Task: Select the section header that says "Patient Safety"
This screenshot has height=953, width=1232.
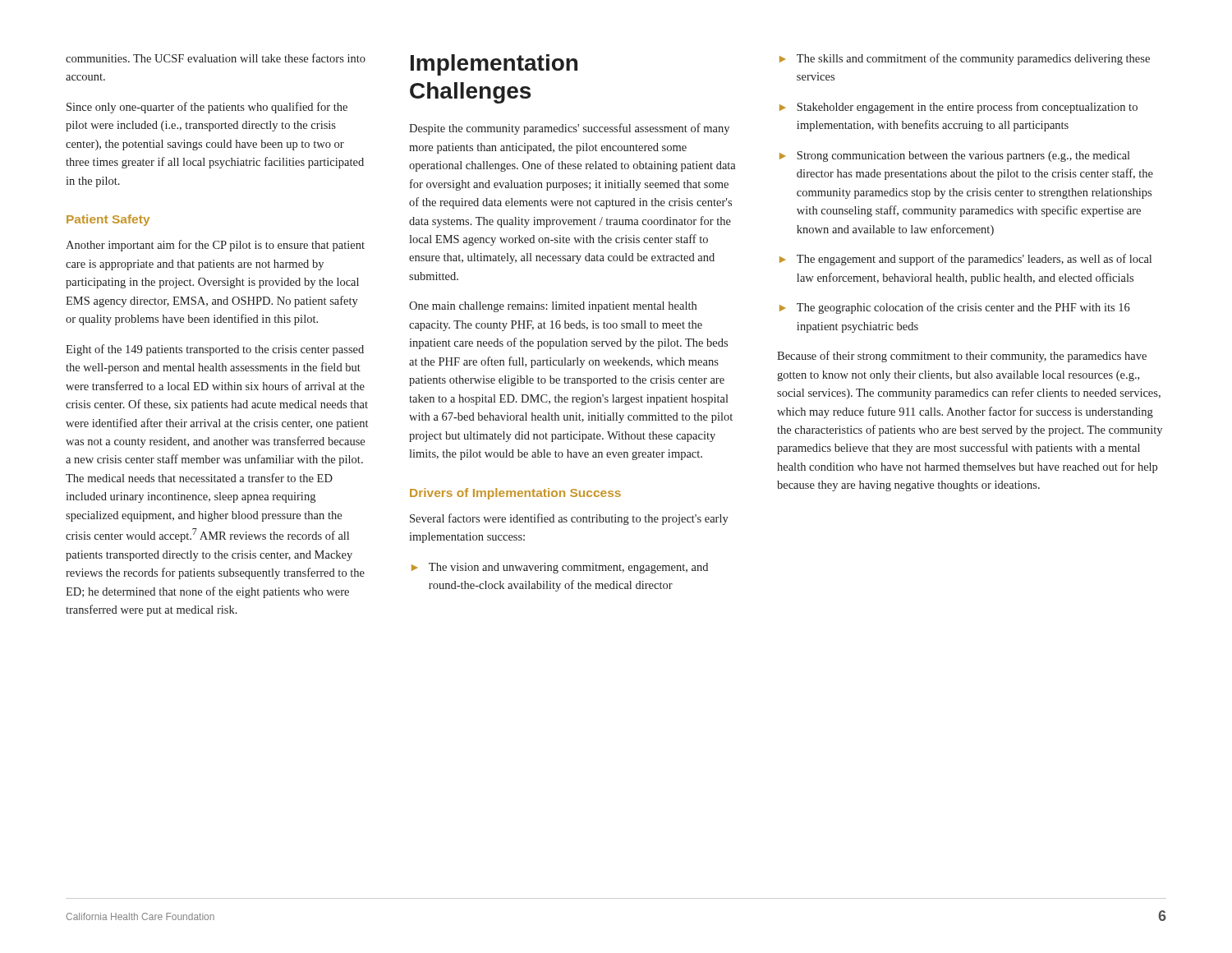Action: coord(108,219)
